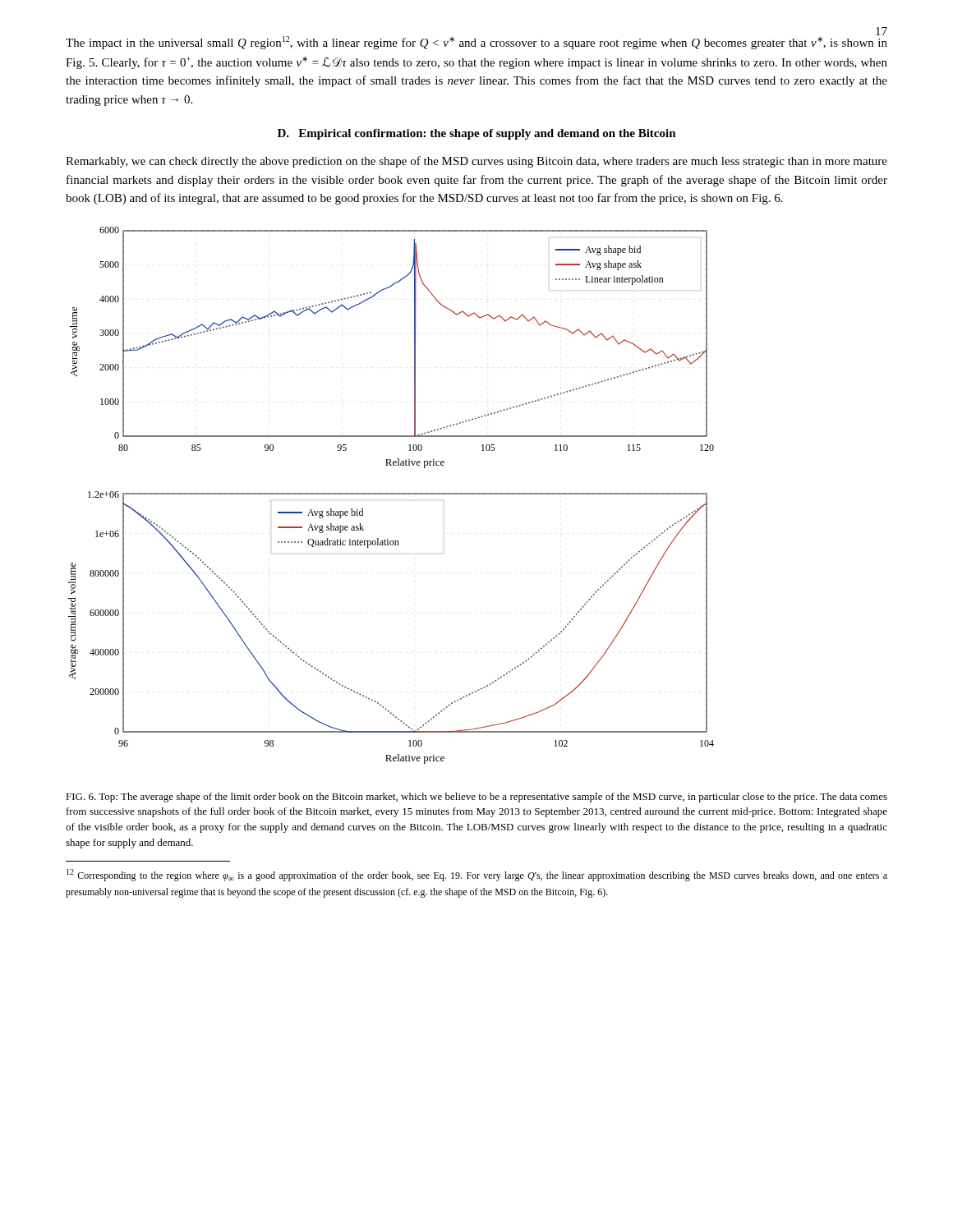Viewport: 953px width, 1232px height.
Task: Find the region starting "FIG. 6. Top: The average shape of the"
Action: 476,819
